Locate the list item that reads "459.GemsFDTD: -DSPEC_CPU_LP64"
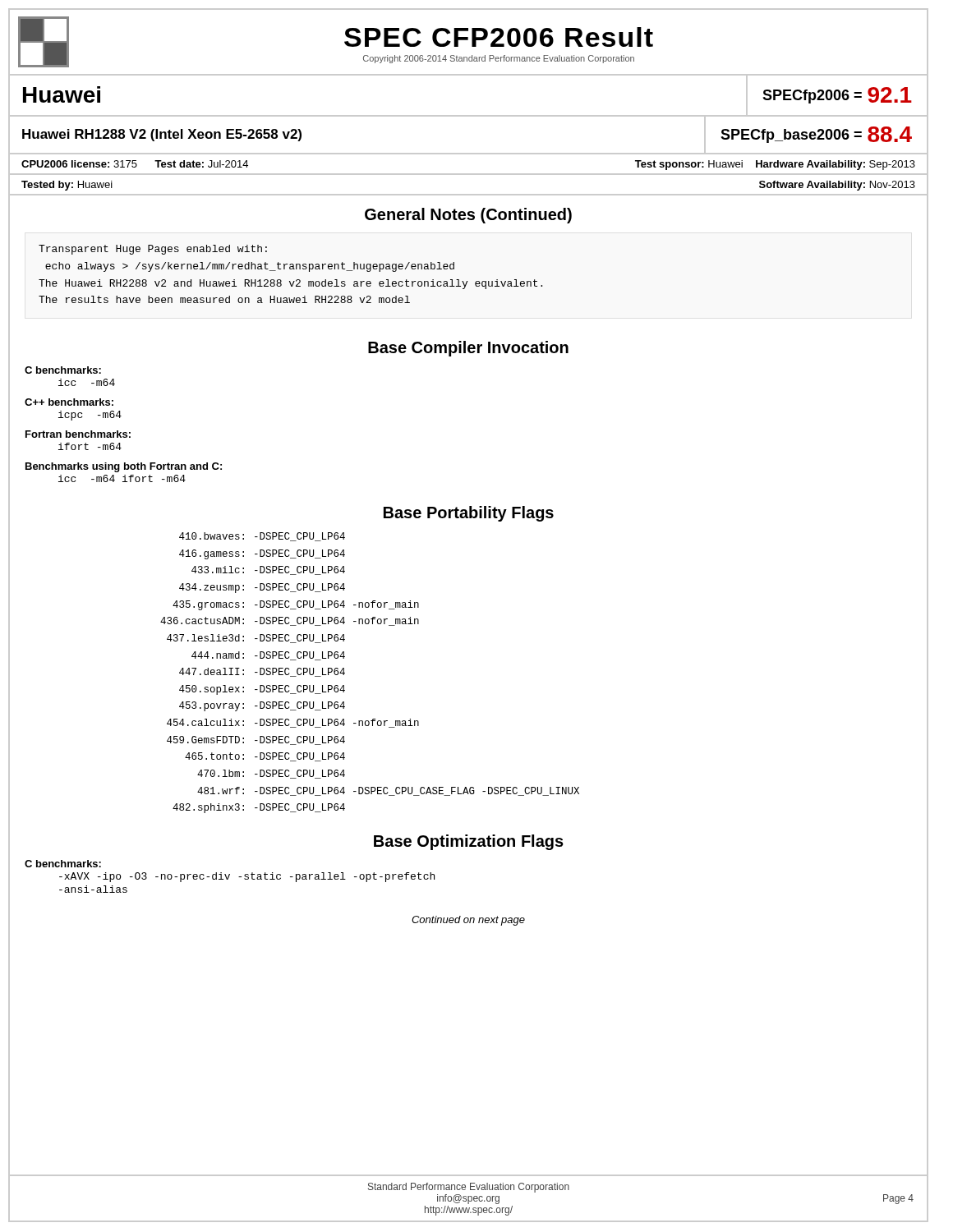Viewport: 953px width, 1232px height. tap(210, 741)
